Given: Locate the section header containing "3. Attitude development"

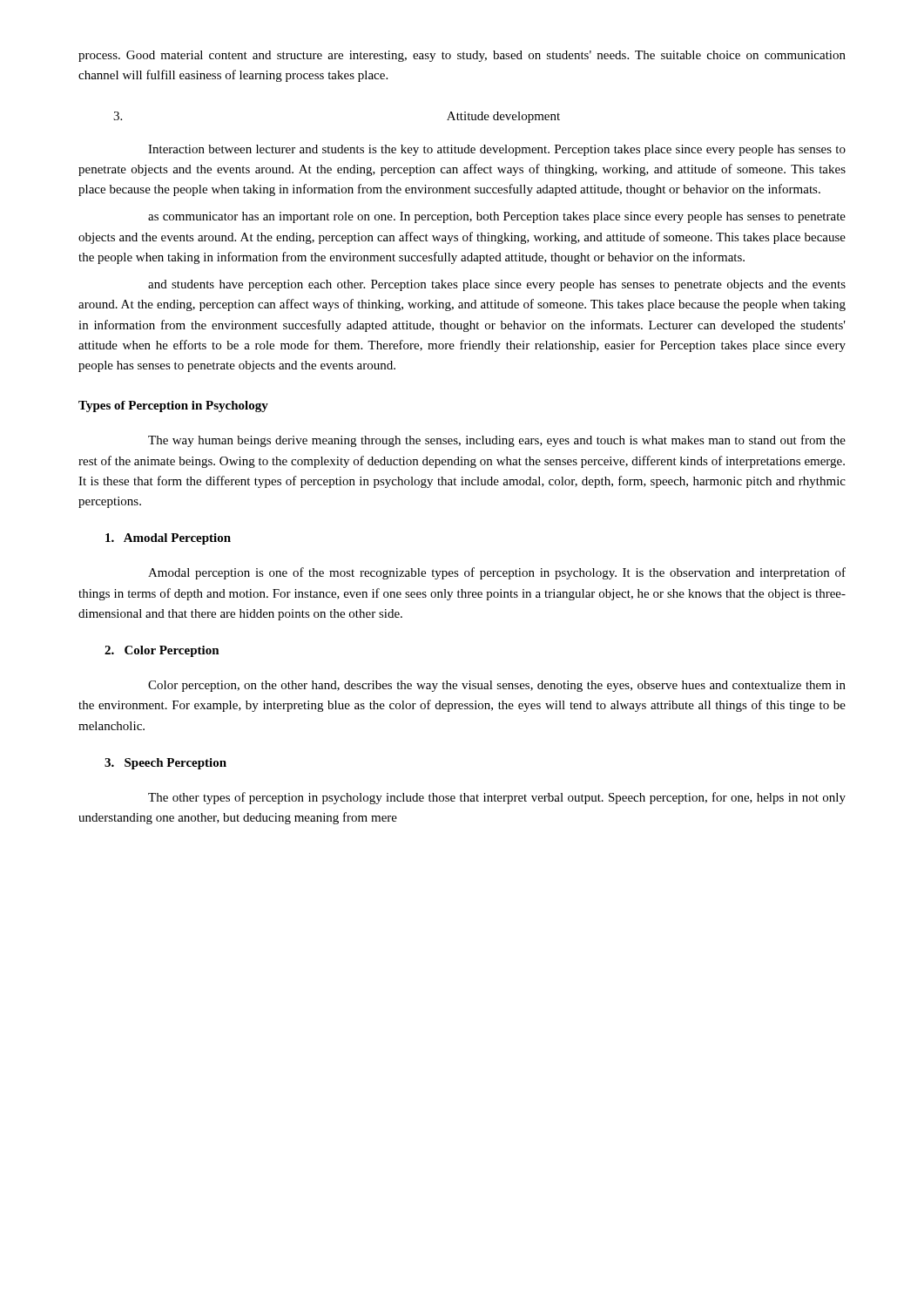Looking at the screenshot, I should click(479, 116).
